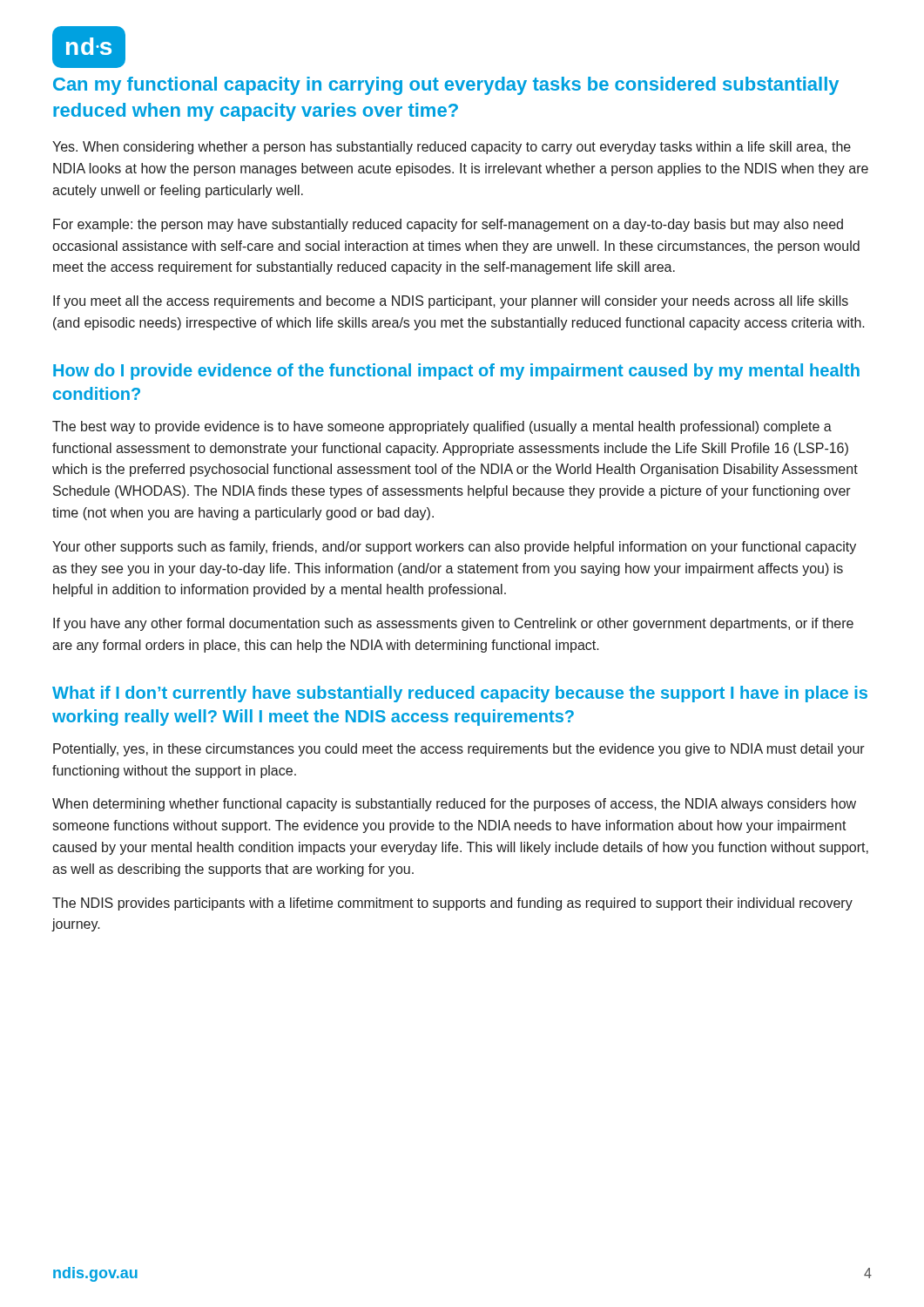Click on the text block starting "If you have any other"
This screenshot has height=1307, width=924.
462,635
